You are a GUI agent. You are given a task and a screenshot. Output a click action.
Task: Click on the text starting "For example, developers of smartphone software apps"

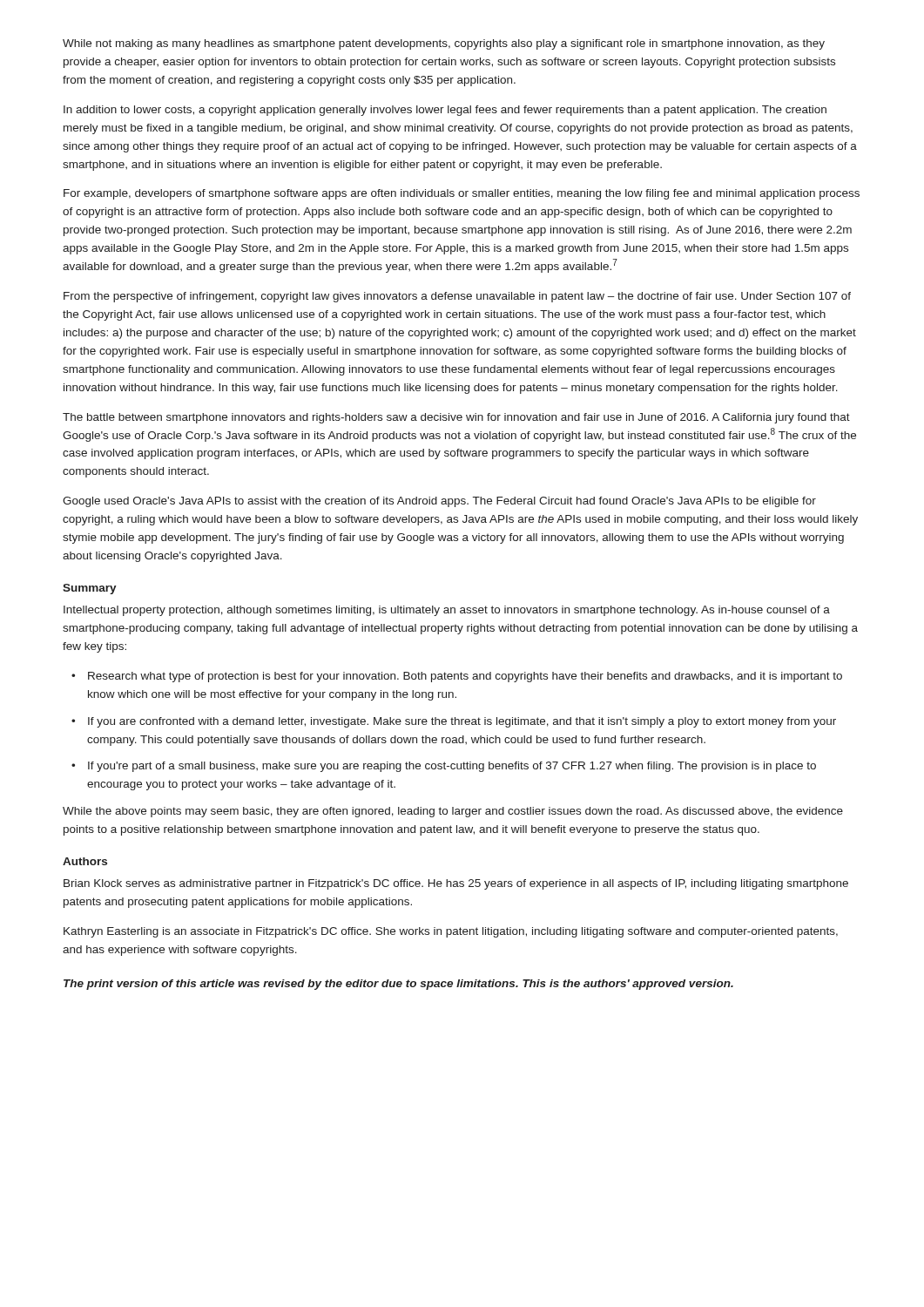point(461,230)
